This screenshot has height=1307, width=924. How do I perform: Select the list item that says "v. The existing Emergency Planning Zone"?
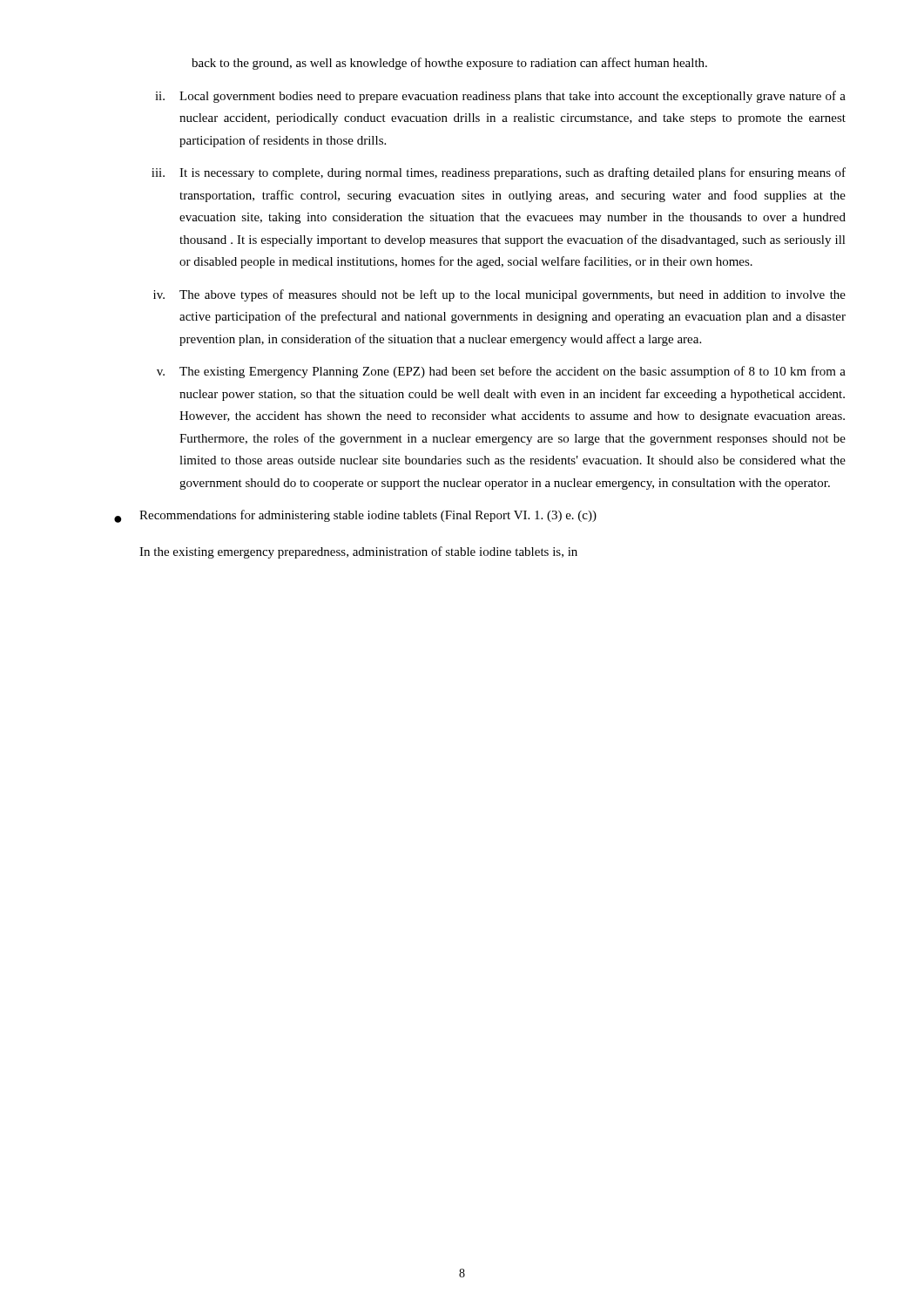coord(479,427)
